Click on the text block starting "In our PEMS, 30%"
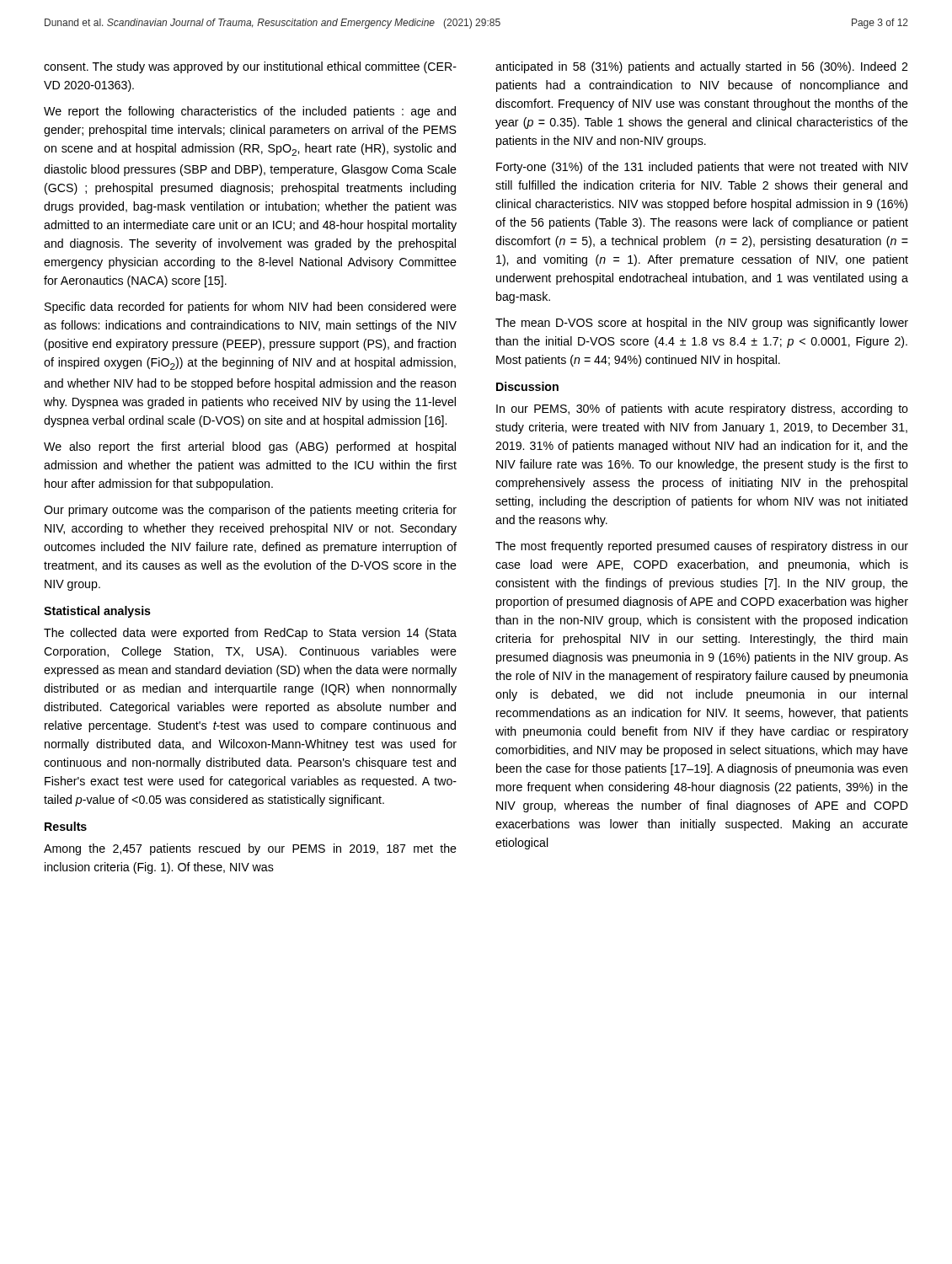The height and width of the screenshot is (1264, 952). click(x=702, y=626)
